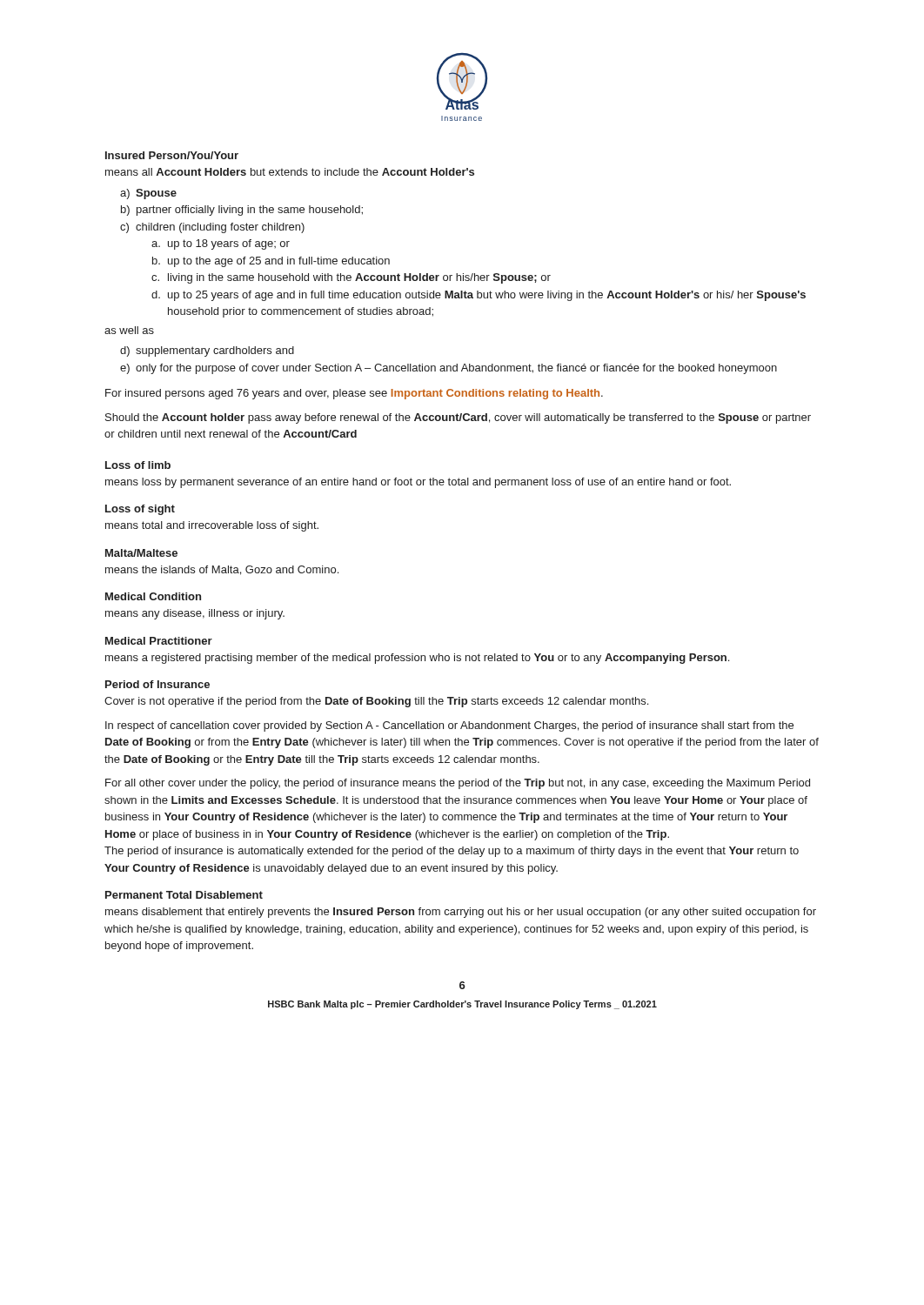Click the passage that begins "means total and irrecoverable loss"
This screenshot has height=1305, width=924.
click(x=212, y=525)
